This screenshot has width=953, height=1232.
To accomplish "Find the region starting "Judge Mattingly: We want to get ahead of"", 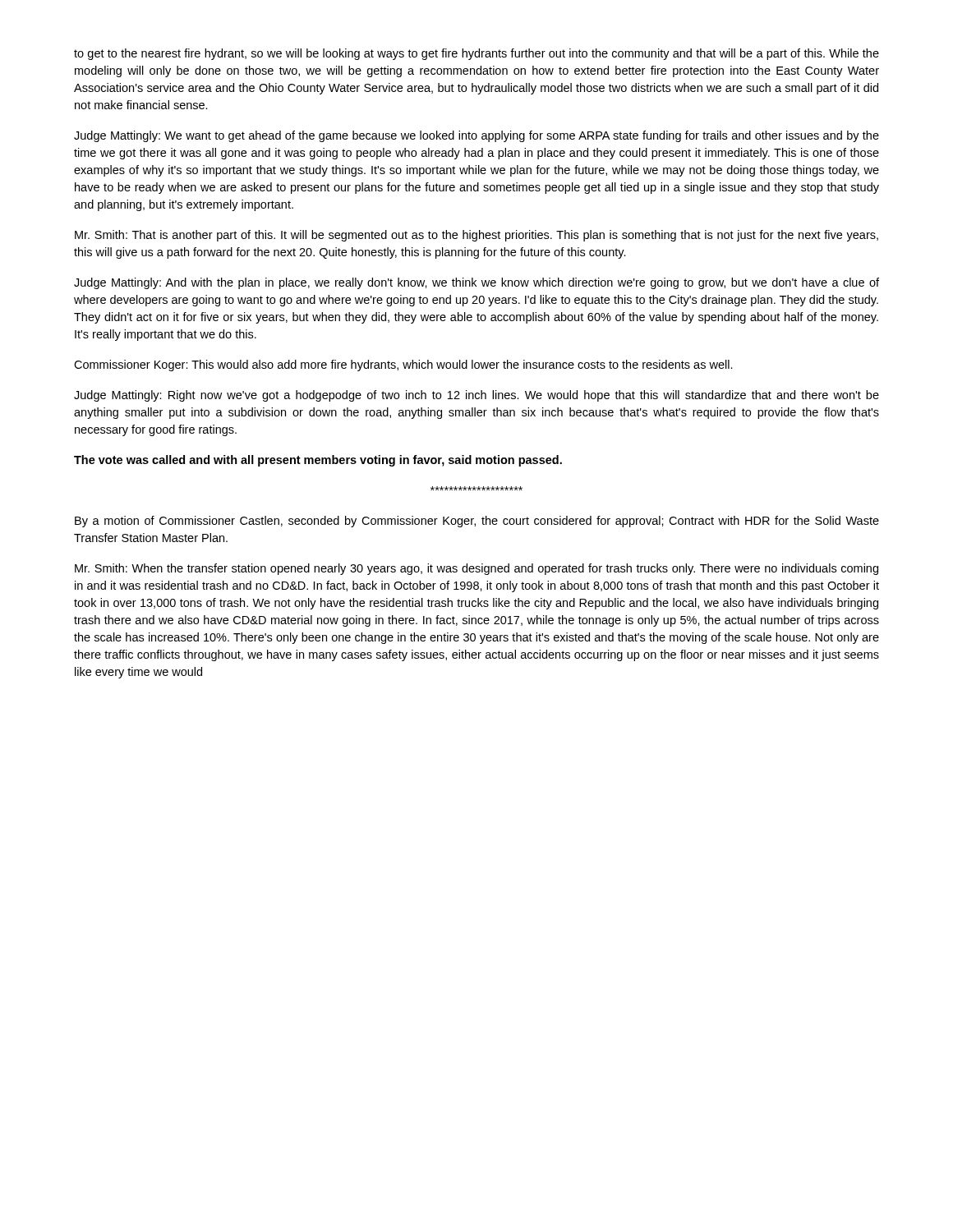I will (476, 170).
